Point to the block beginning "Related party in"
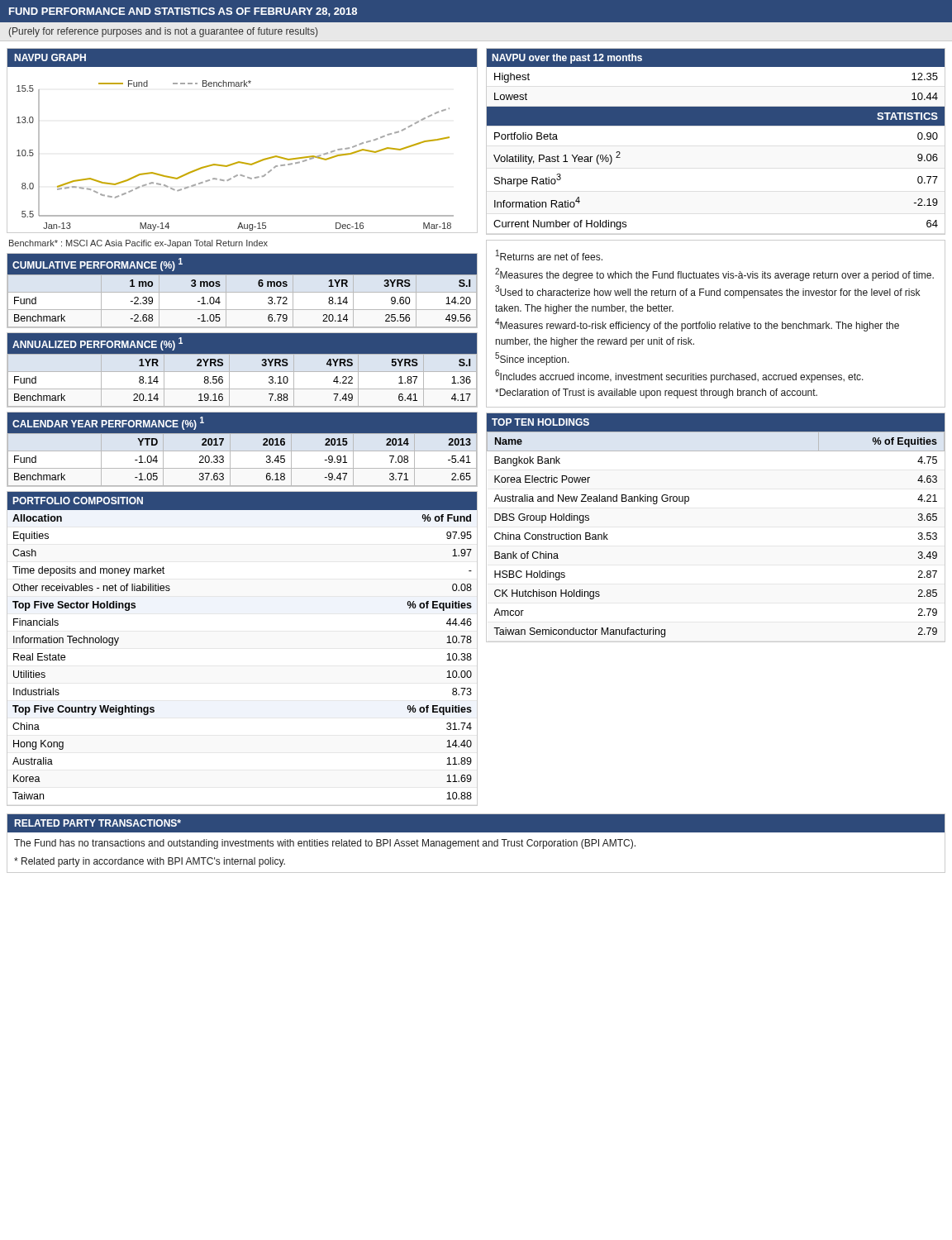 (x=150, y=861)
